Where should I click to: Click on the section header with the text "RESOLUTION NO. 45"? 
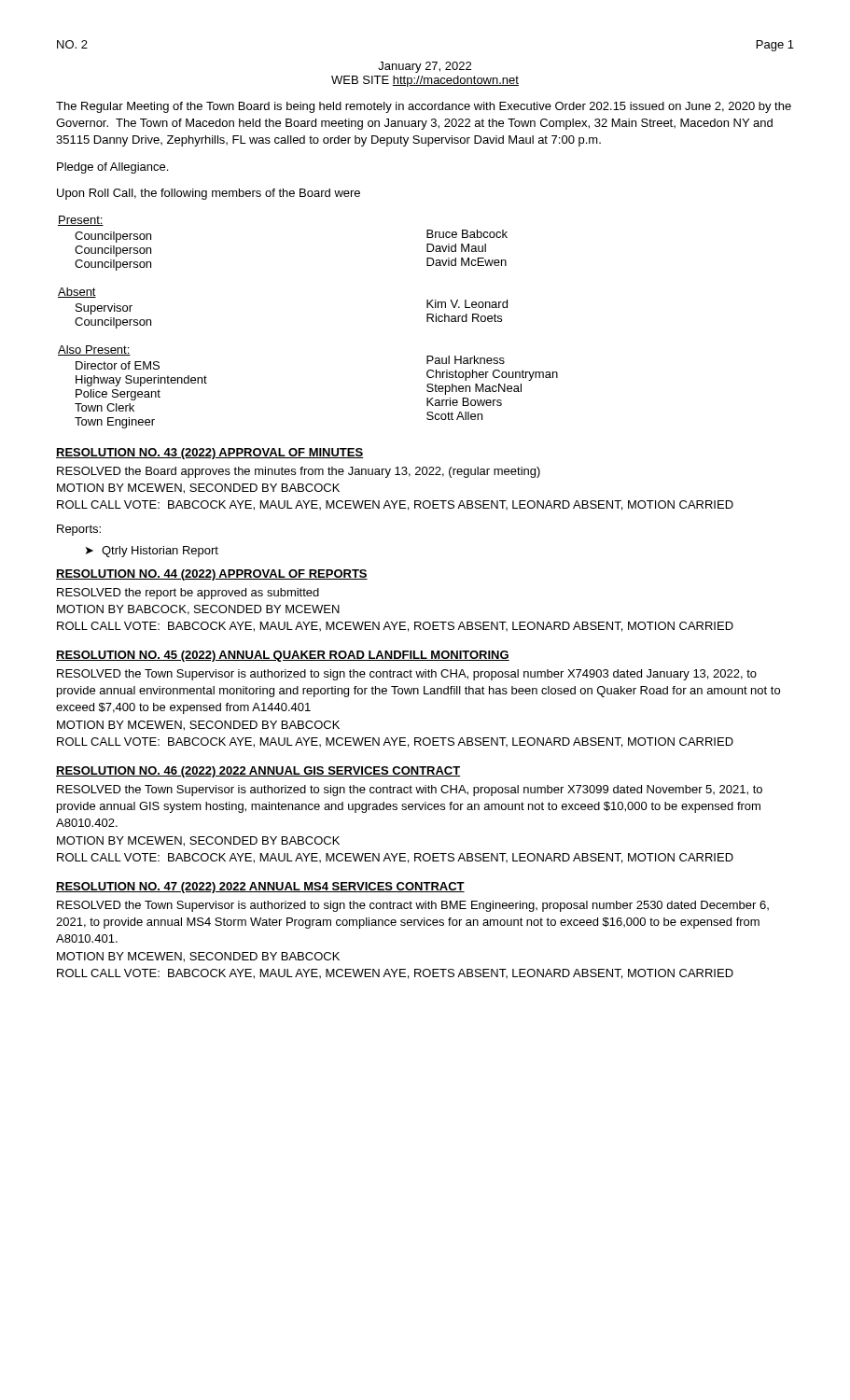click(283, 655)
